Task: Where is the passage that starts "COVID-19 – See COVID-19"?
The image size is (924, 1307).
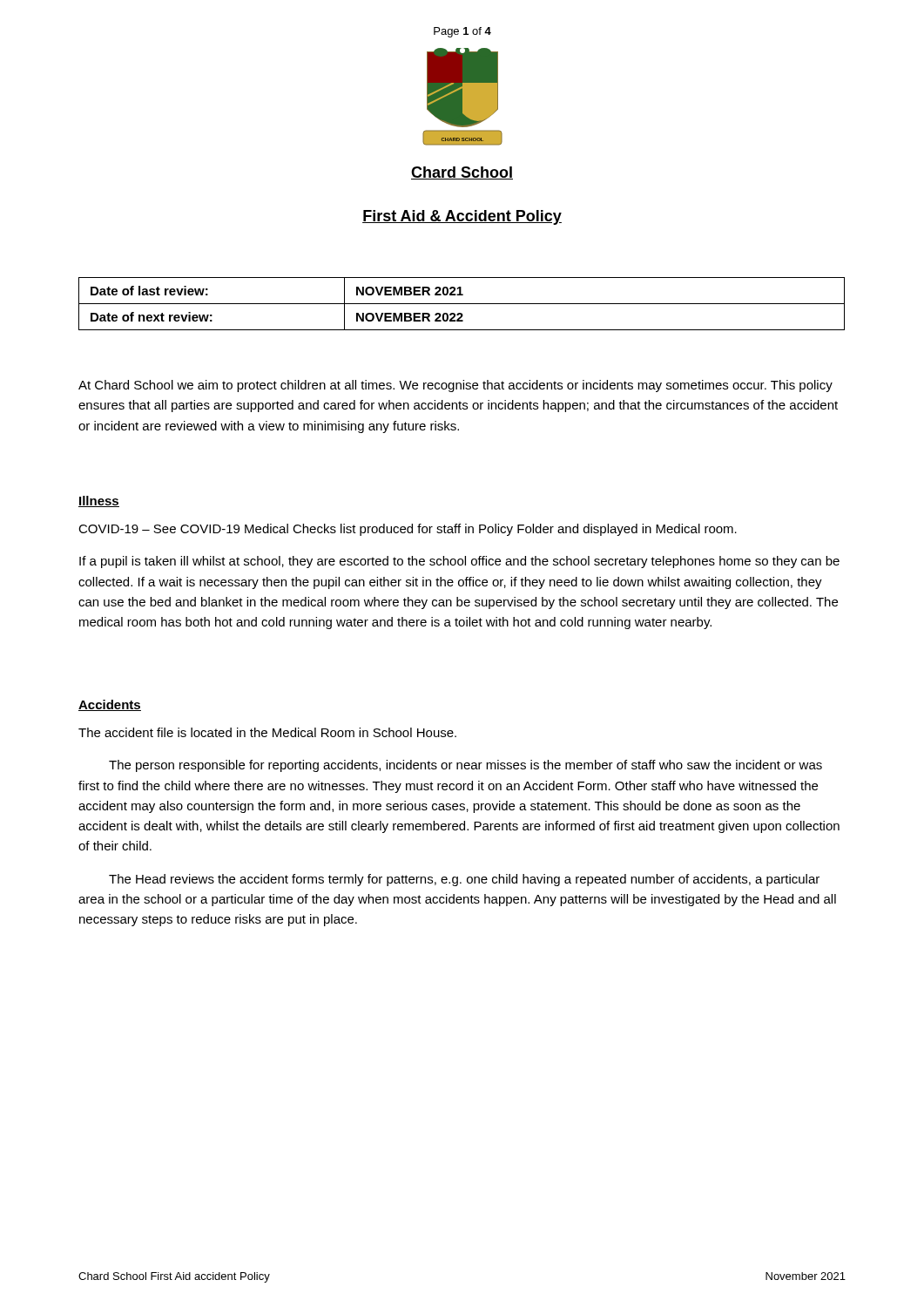Action: tap(408, 528)
